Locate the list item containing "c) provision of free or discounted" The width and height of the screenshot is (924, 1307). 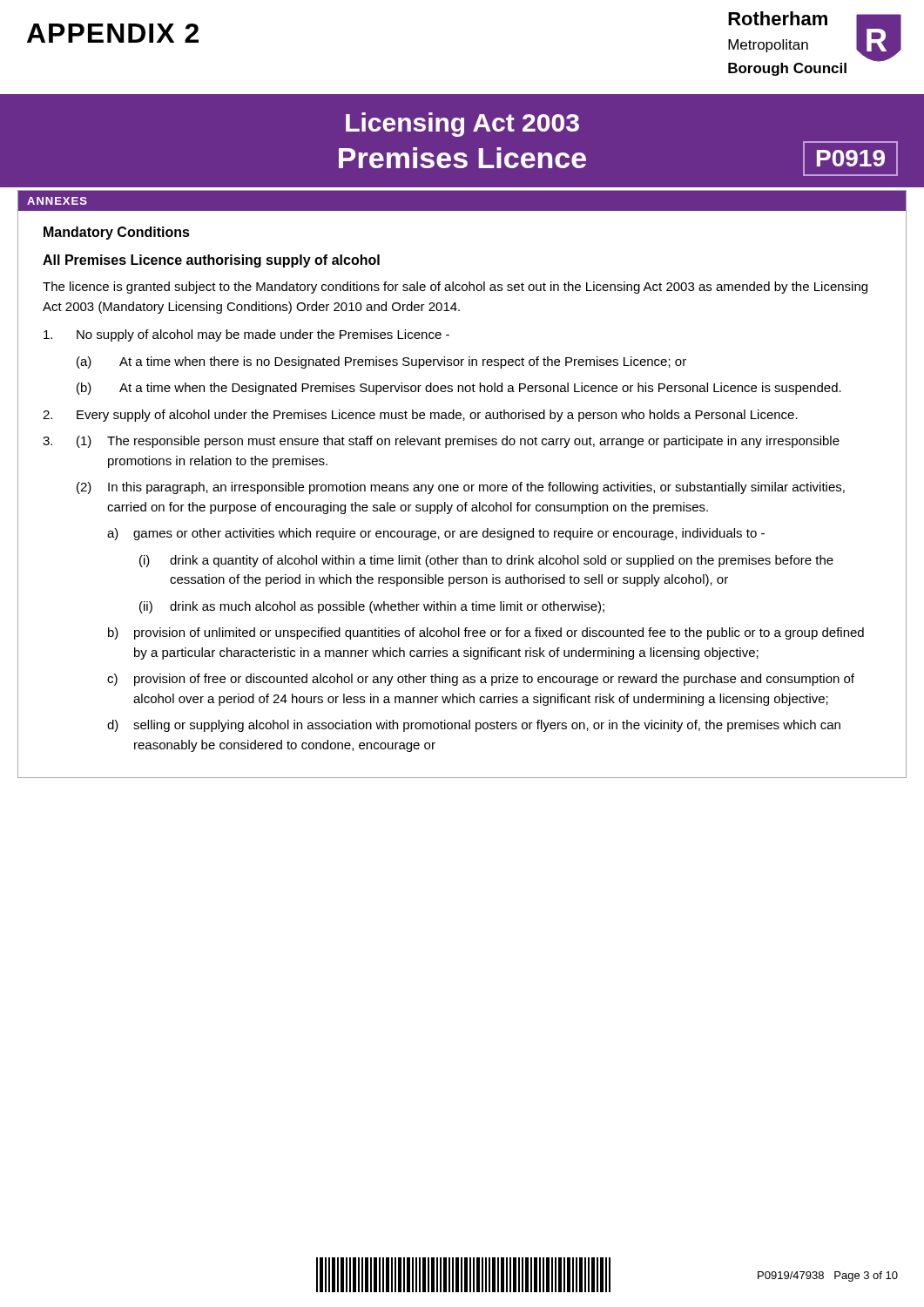coord(494,689)
